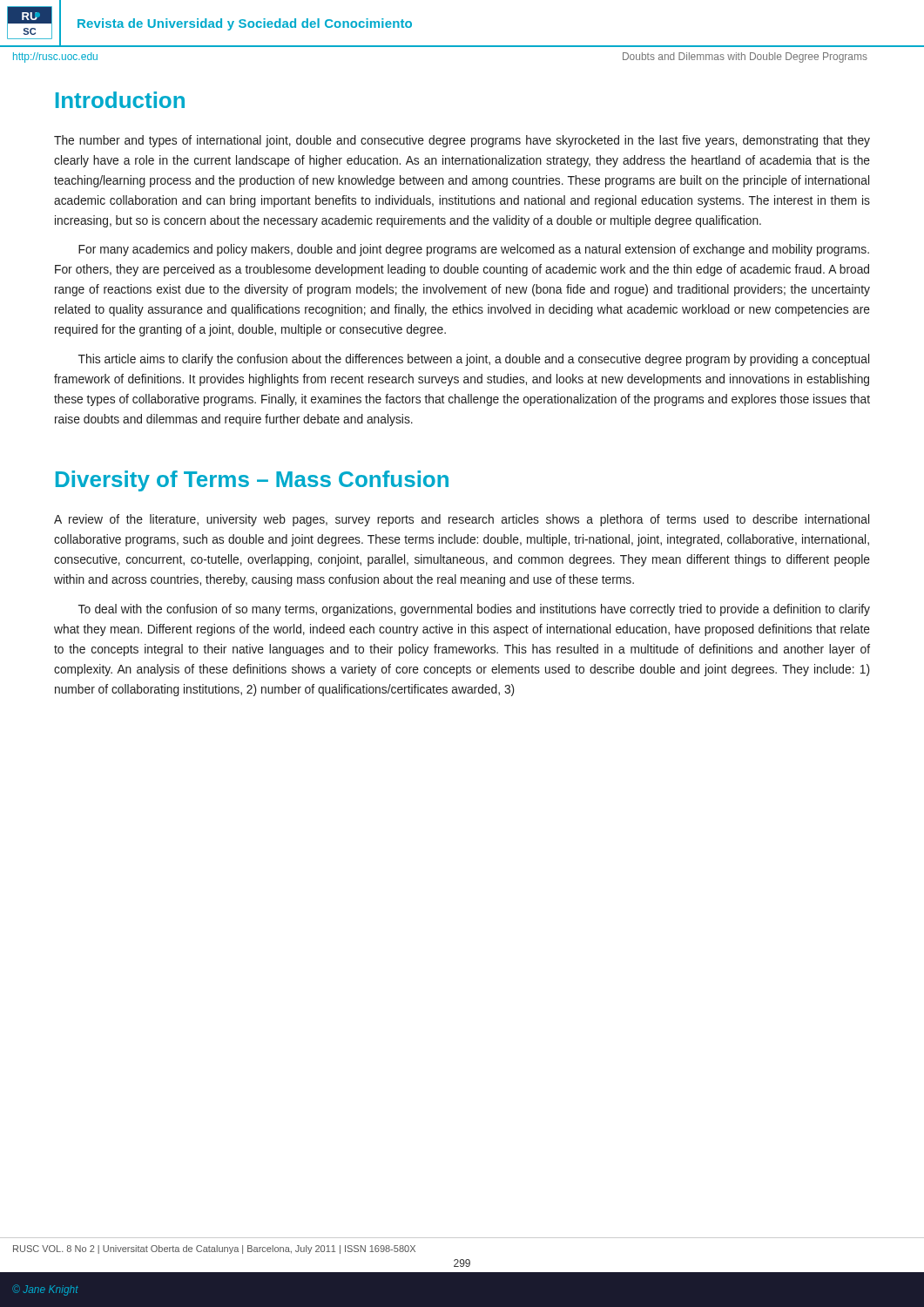Click on the section header that reads "Diversity of Terms – Mass"

(x=252, y=480)
